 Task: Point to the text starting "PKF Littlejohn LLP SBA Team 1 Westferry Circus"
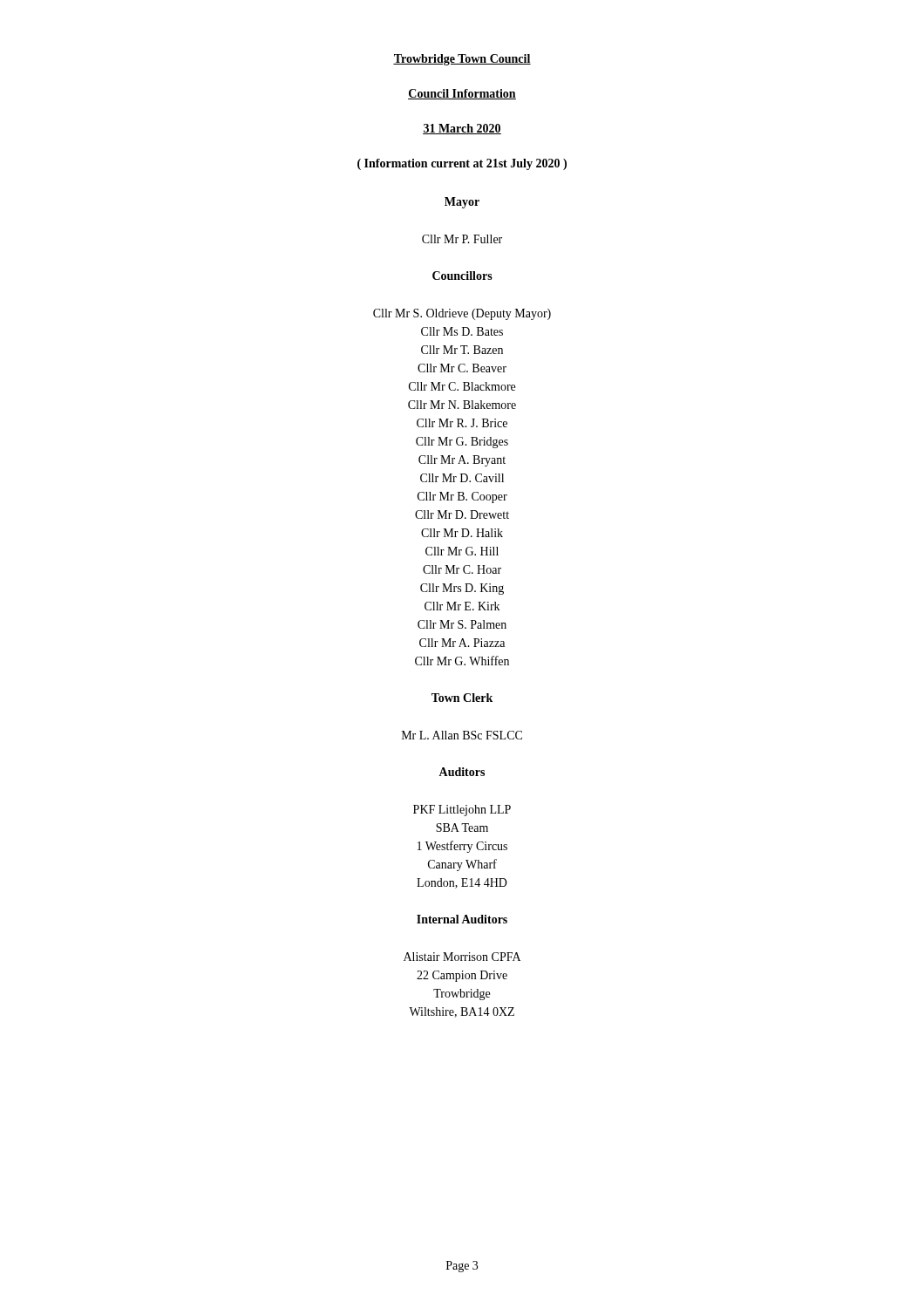(x=462, y=846)
